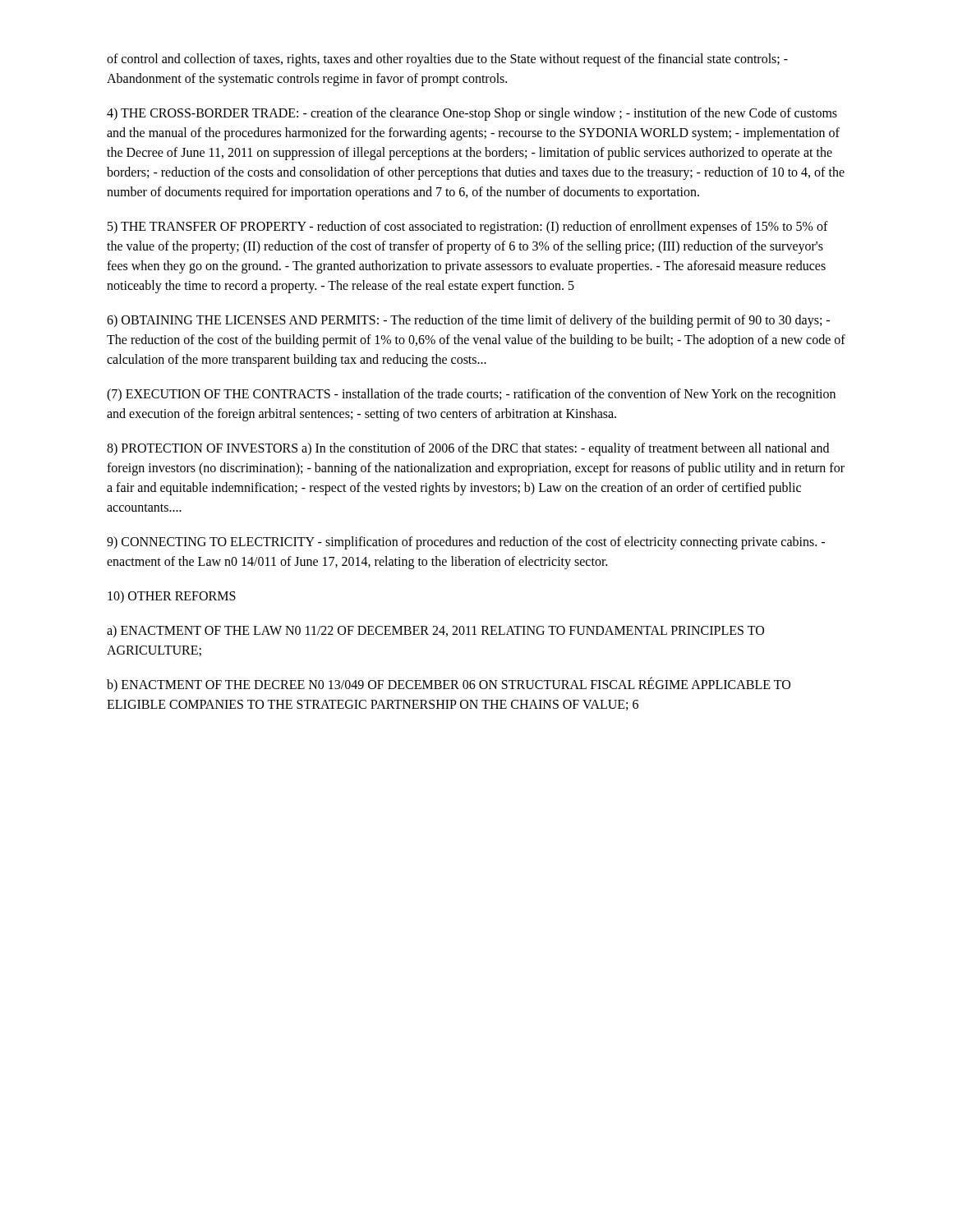Select the element starting "of control and collection"
The width and height of the screenshot is (953, 1232).
(x=447, y=69)
